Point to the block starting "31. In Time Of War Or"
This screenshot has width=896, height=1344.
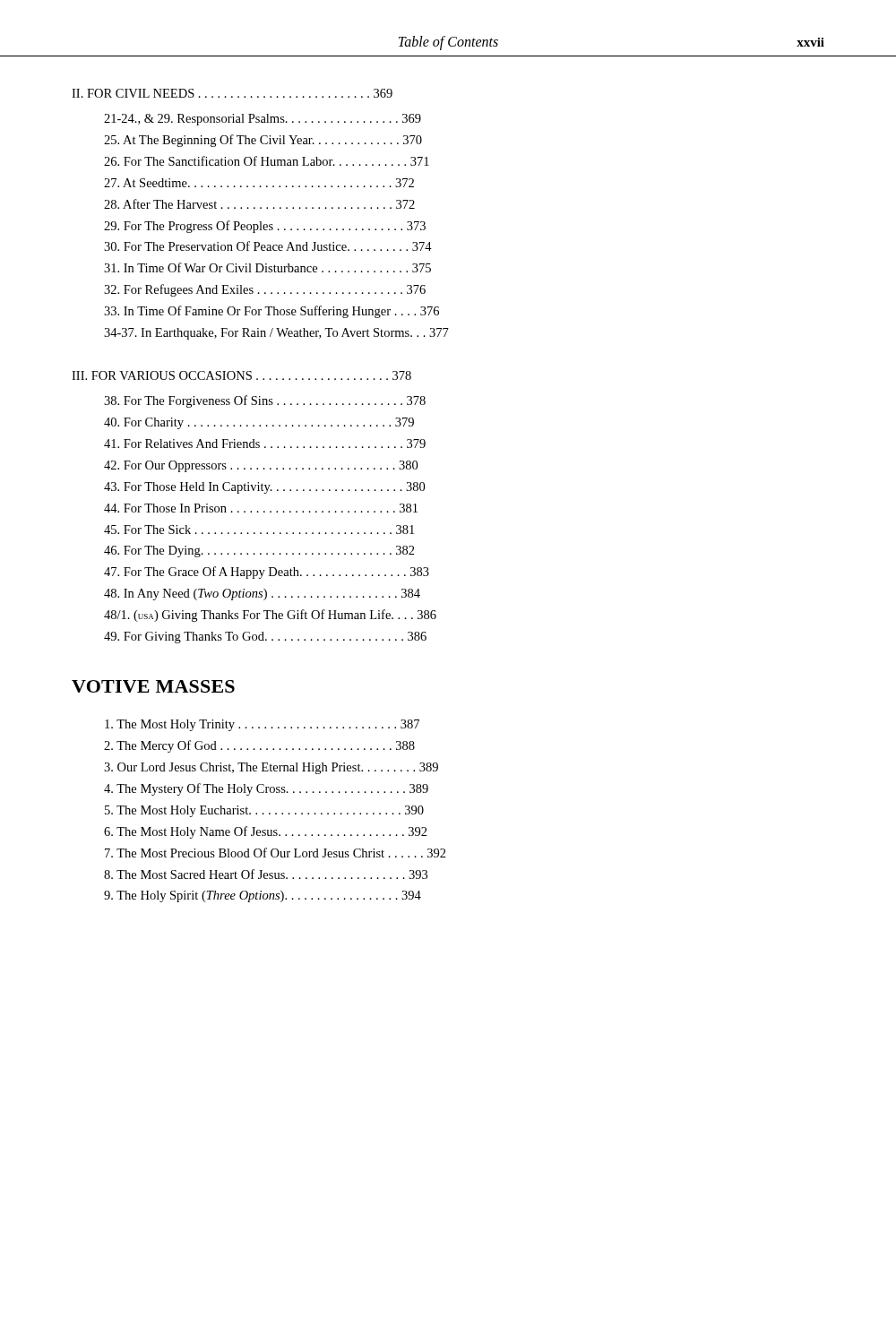(268, 268)
